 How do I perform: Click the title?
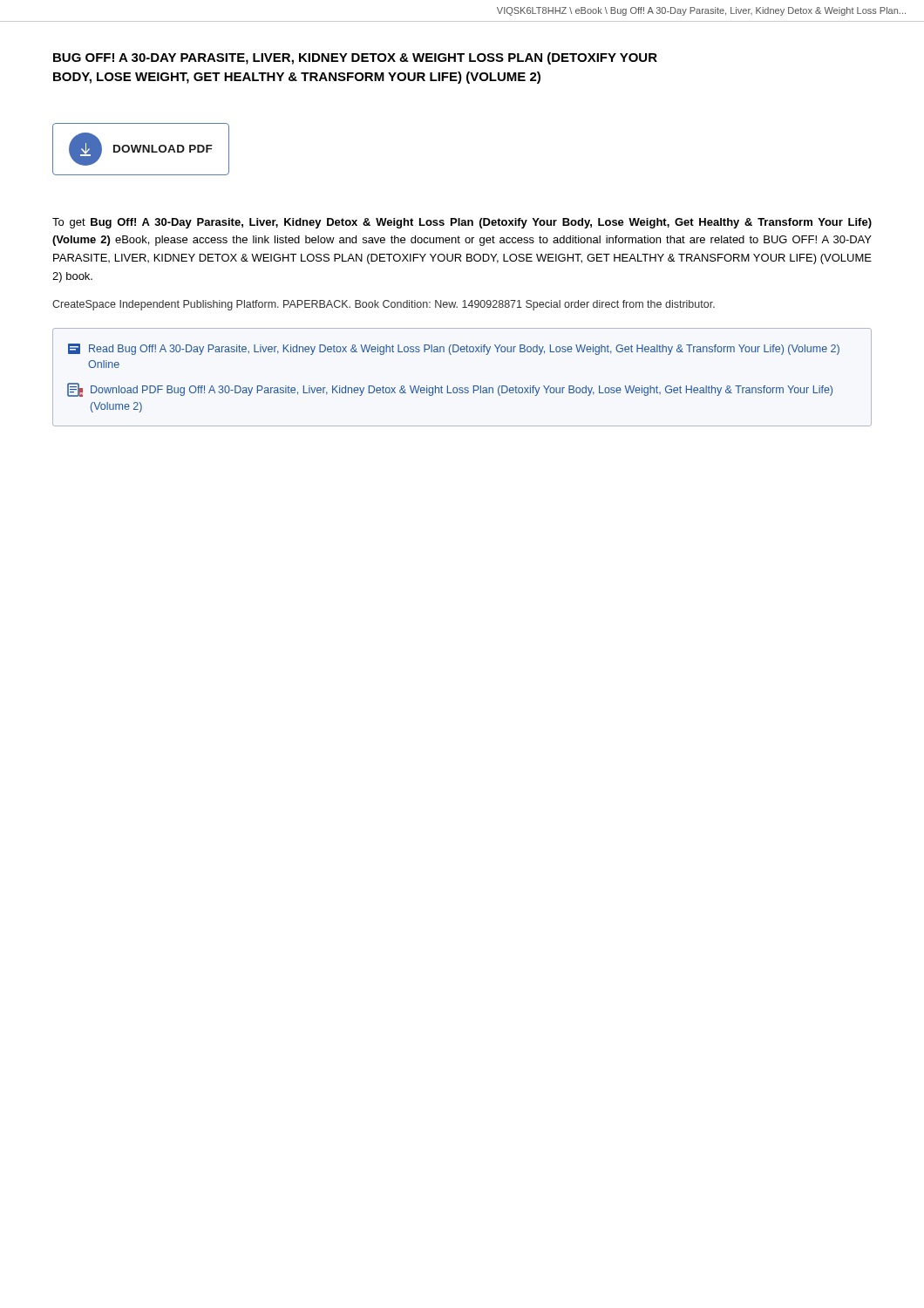click(x=462, y=67)
